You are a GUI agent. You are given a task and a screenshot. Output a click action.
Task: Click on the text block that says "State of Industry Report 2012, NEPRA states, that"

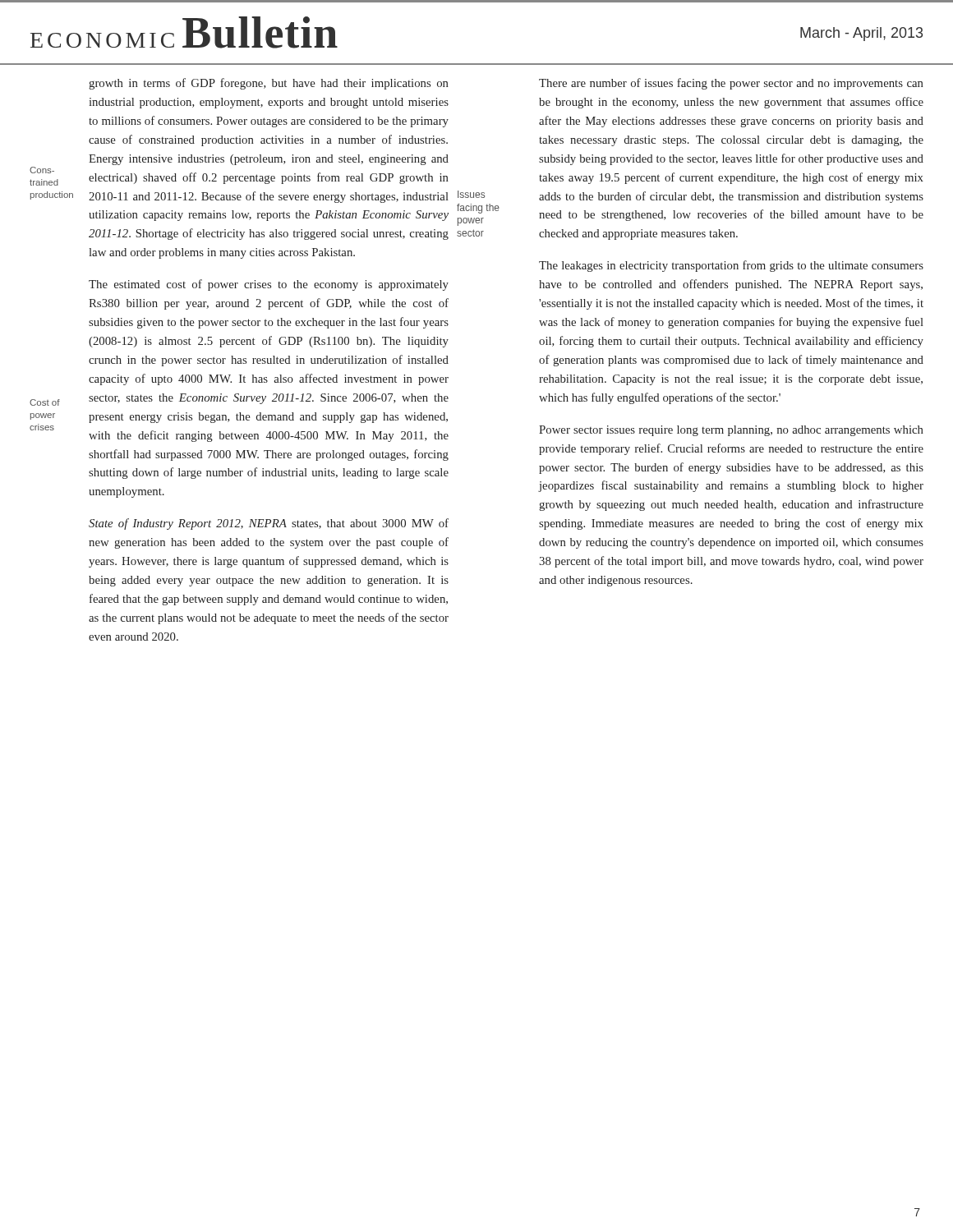[x=269, y=580]
